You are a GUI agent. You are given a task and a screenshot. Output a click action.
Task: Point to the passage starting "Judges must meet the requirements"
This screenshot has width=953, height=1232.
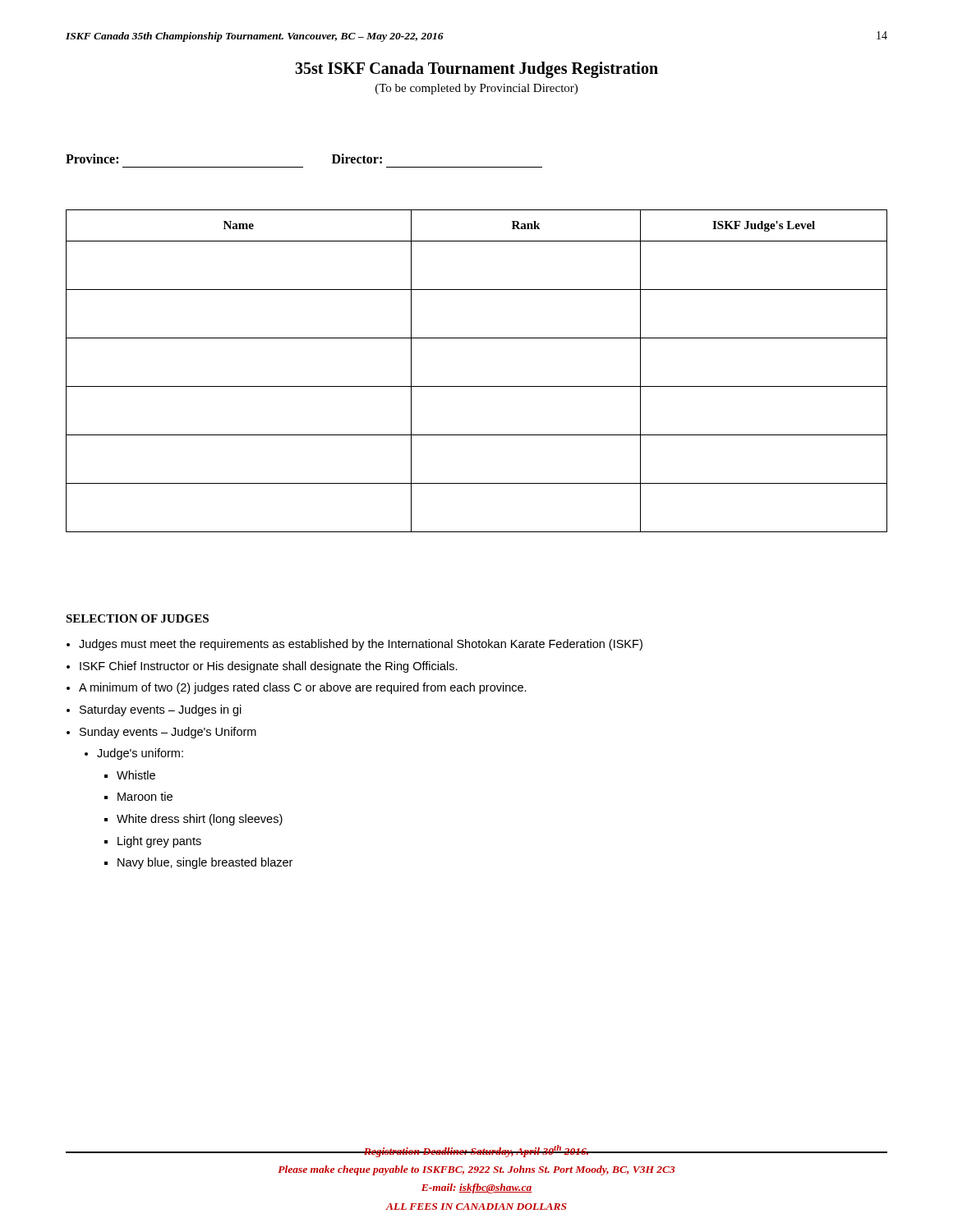click(x=361, y=644)
